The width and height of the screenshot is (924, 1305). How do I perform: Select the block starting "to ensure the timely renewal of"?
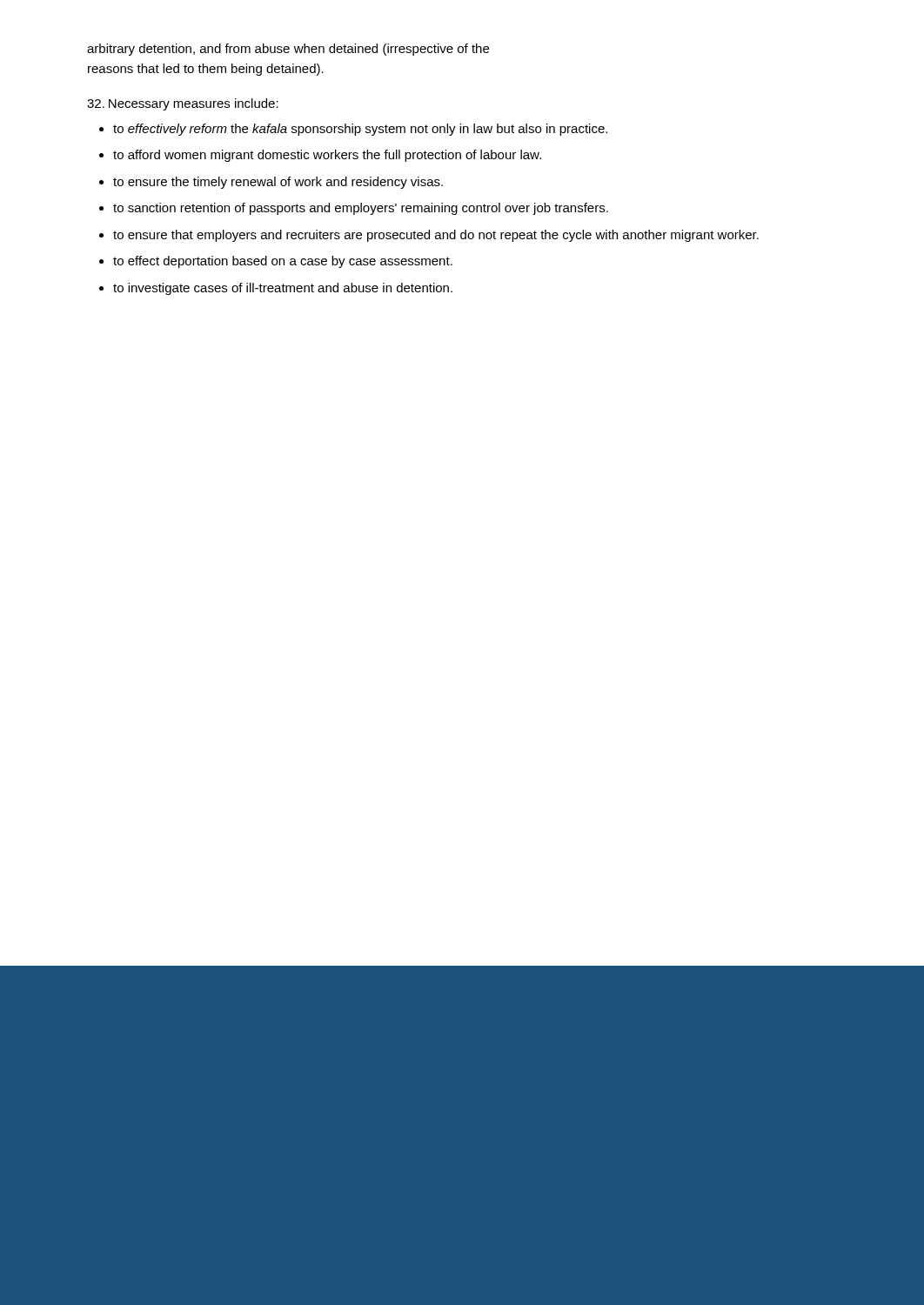click(278, 181)
